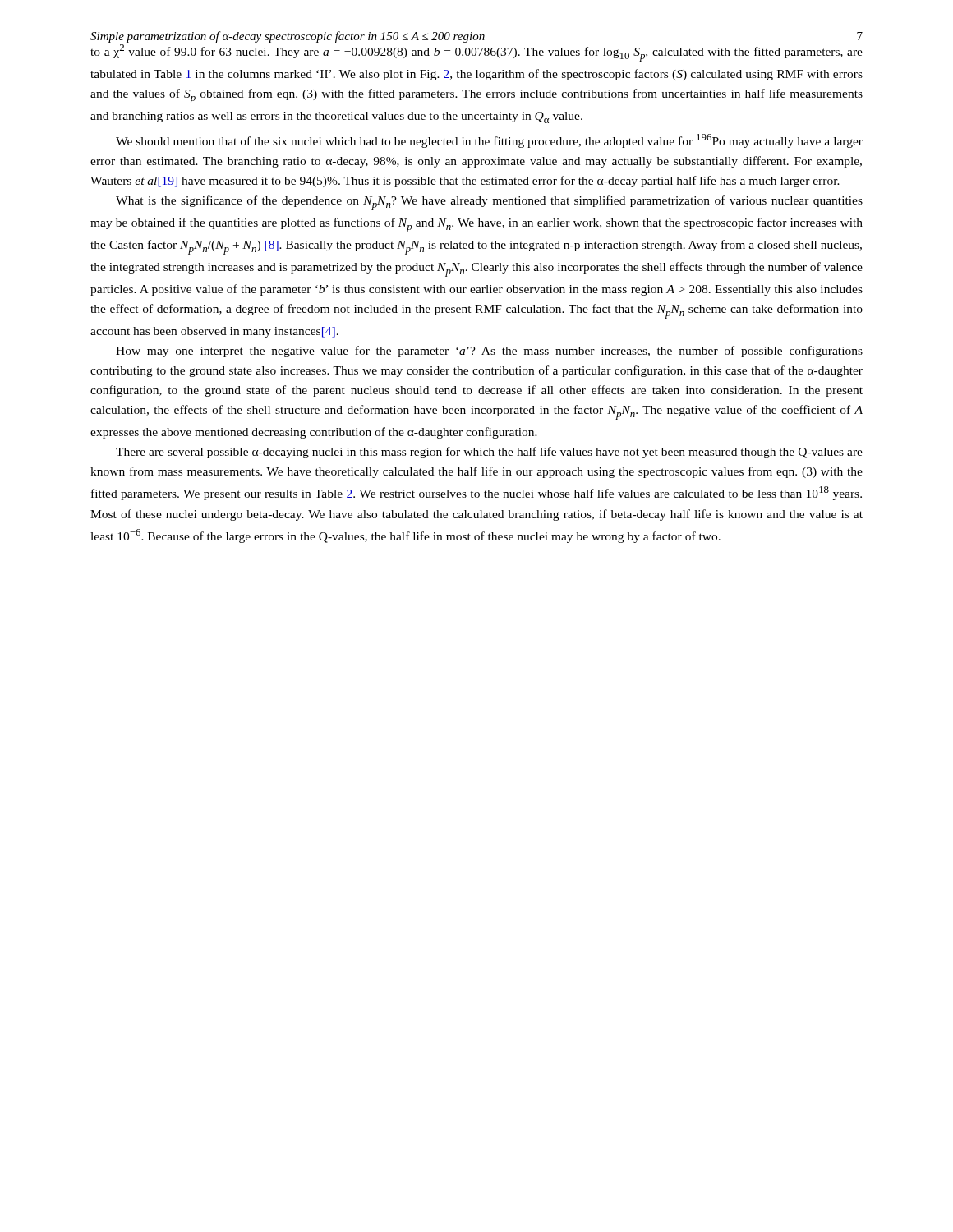Image resolution: width=953 pixels, height=1232 pixels.
Task: Find the element starting "We should mention that of the"
Action: 476,159
